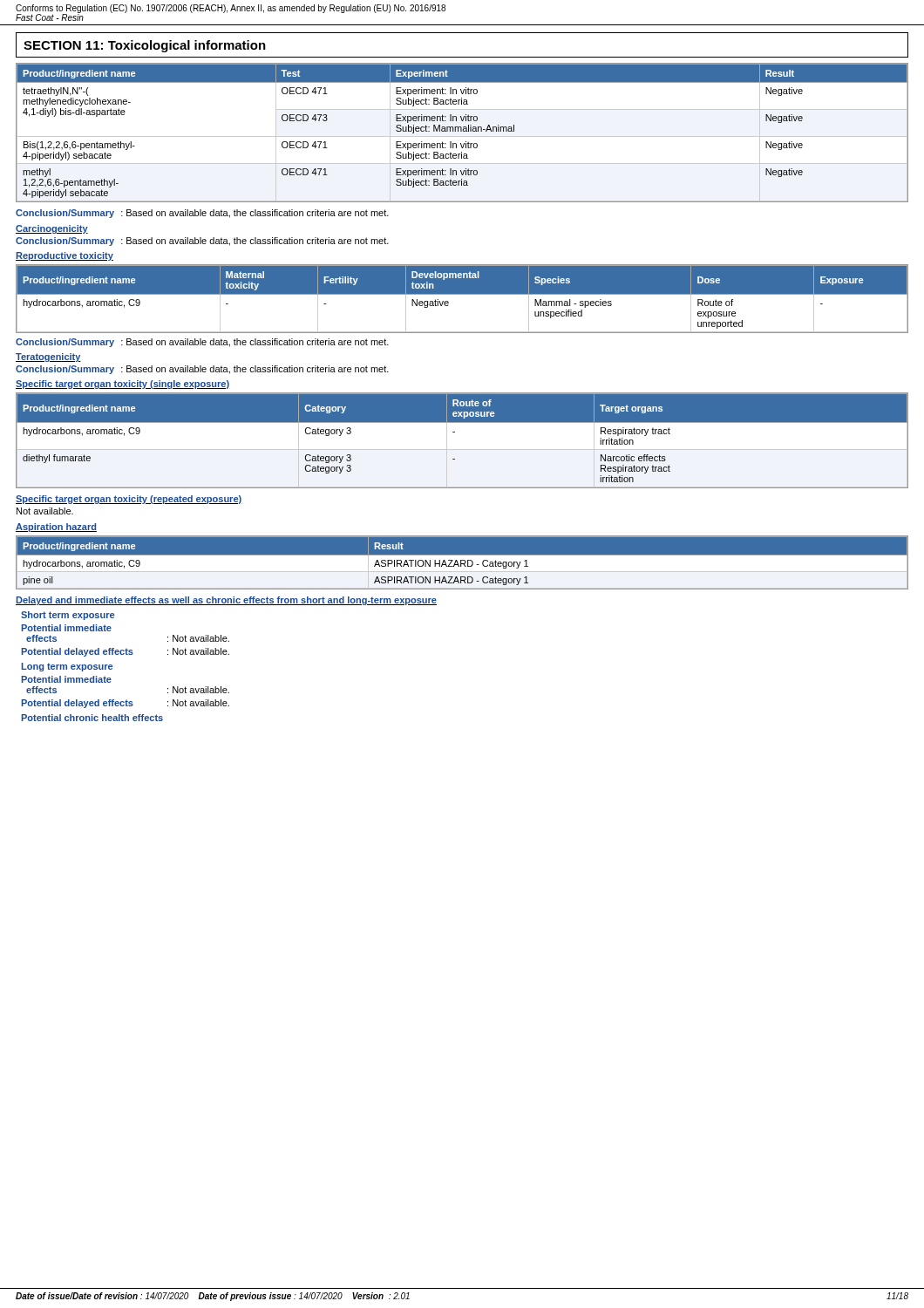Select the section header that says "SECTION 11: Toxicological information"
Screen dimensions: 1308x924
tap(145, 45)
